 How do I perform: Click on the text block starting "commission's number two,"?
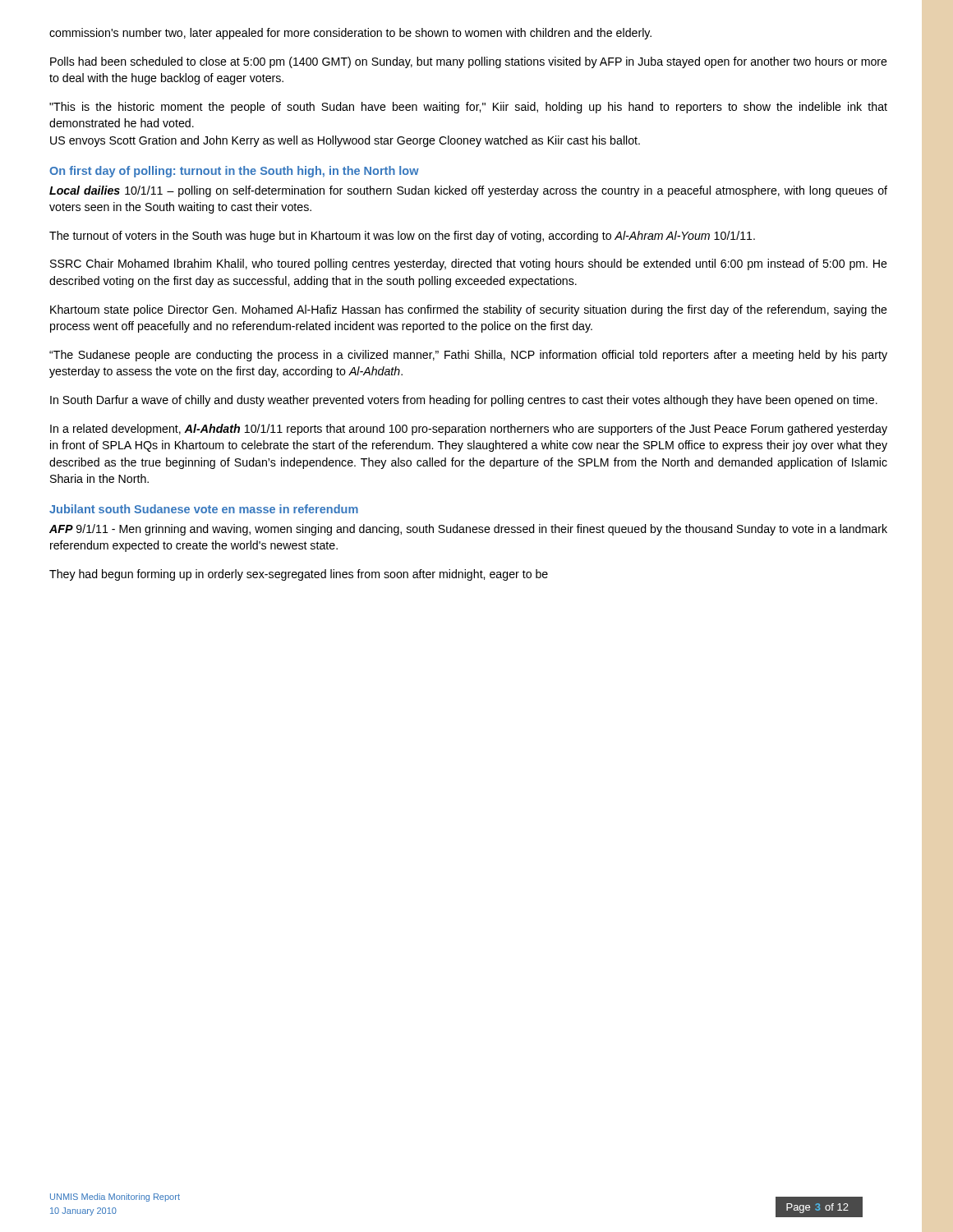coord(351,33)
